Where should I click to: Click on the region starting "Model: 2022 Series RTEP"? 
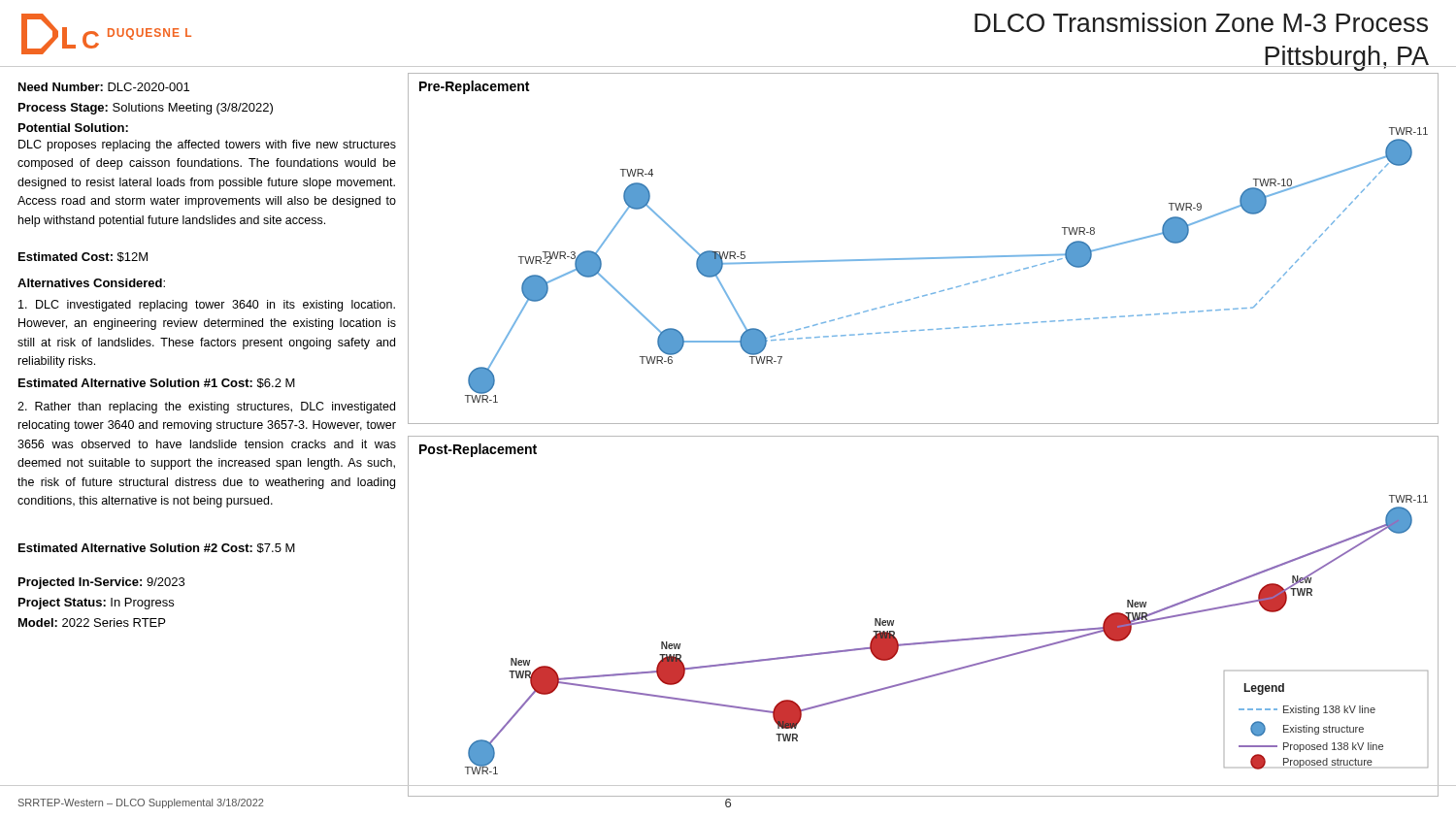(x=92, y=623)
